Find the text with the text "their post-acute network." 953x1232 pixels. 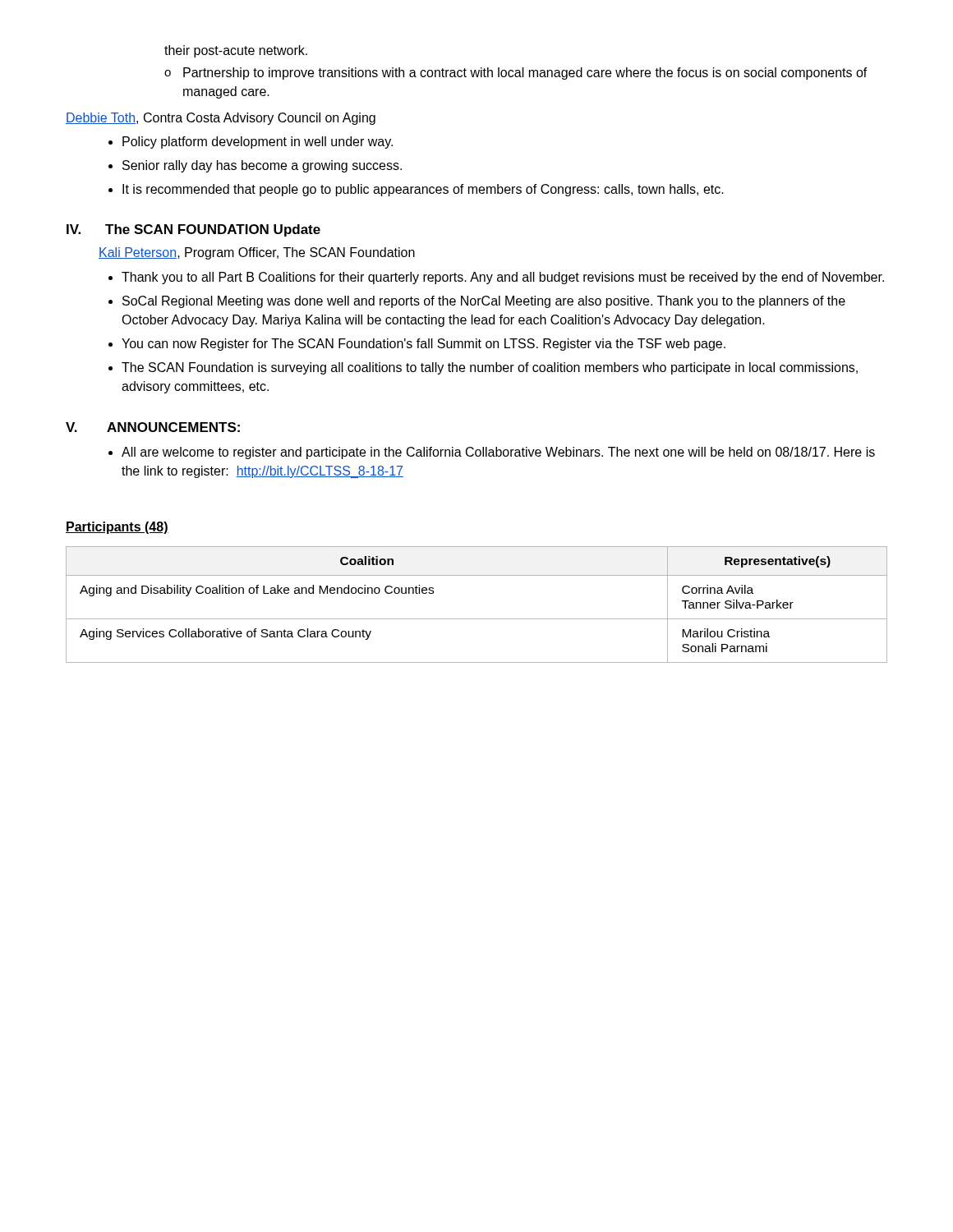coord(236,51)
